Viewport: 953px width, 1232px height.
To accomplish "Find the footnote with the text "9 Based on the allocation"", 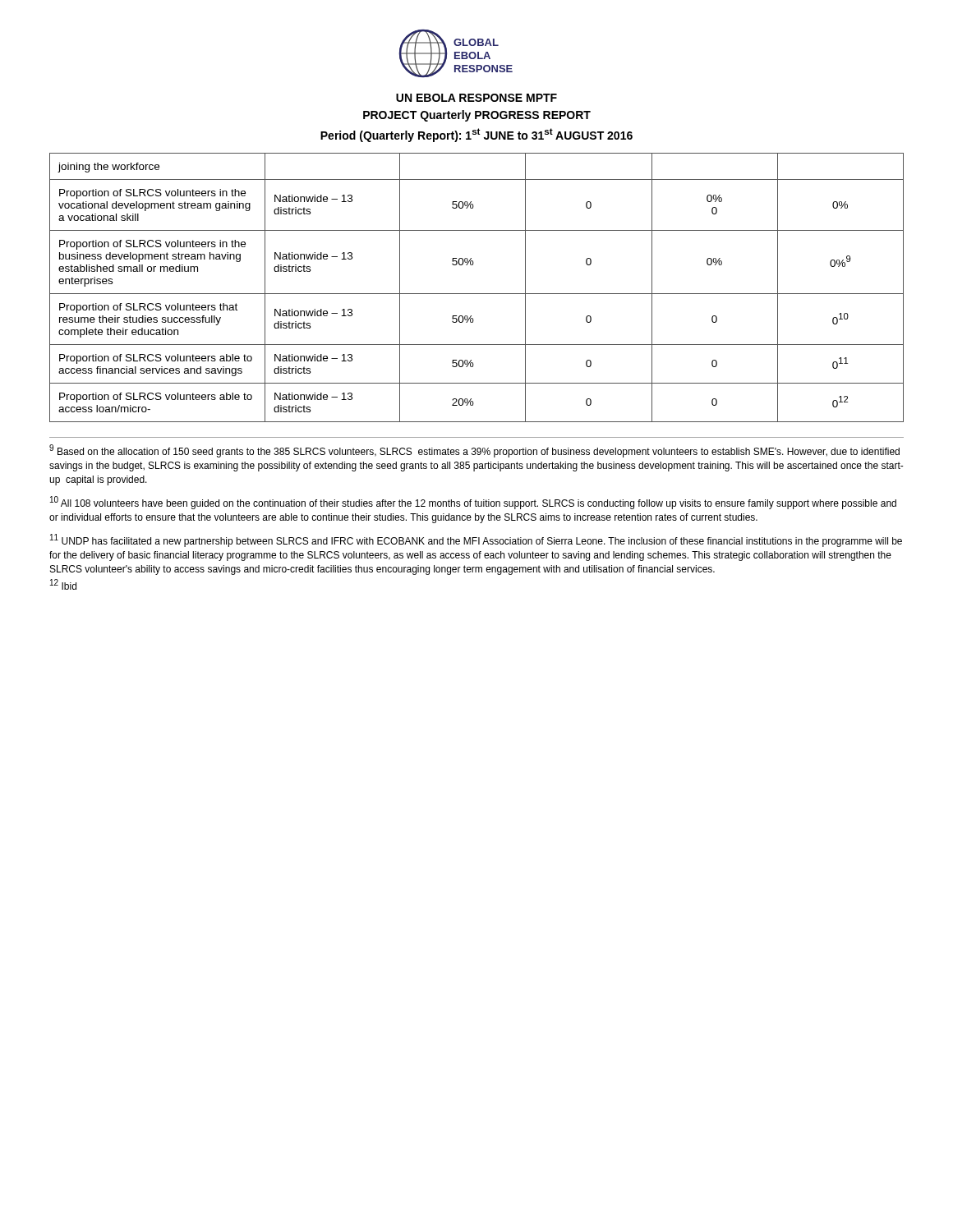I will (476, 465).
